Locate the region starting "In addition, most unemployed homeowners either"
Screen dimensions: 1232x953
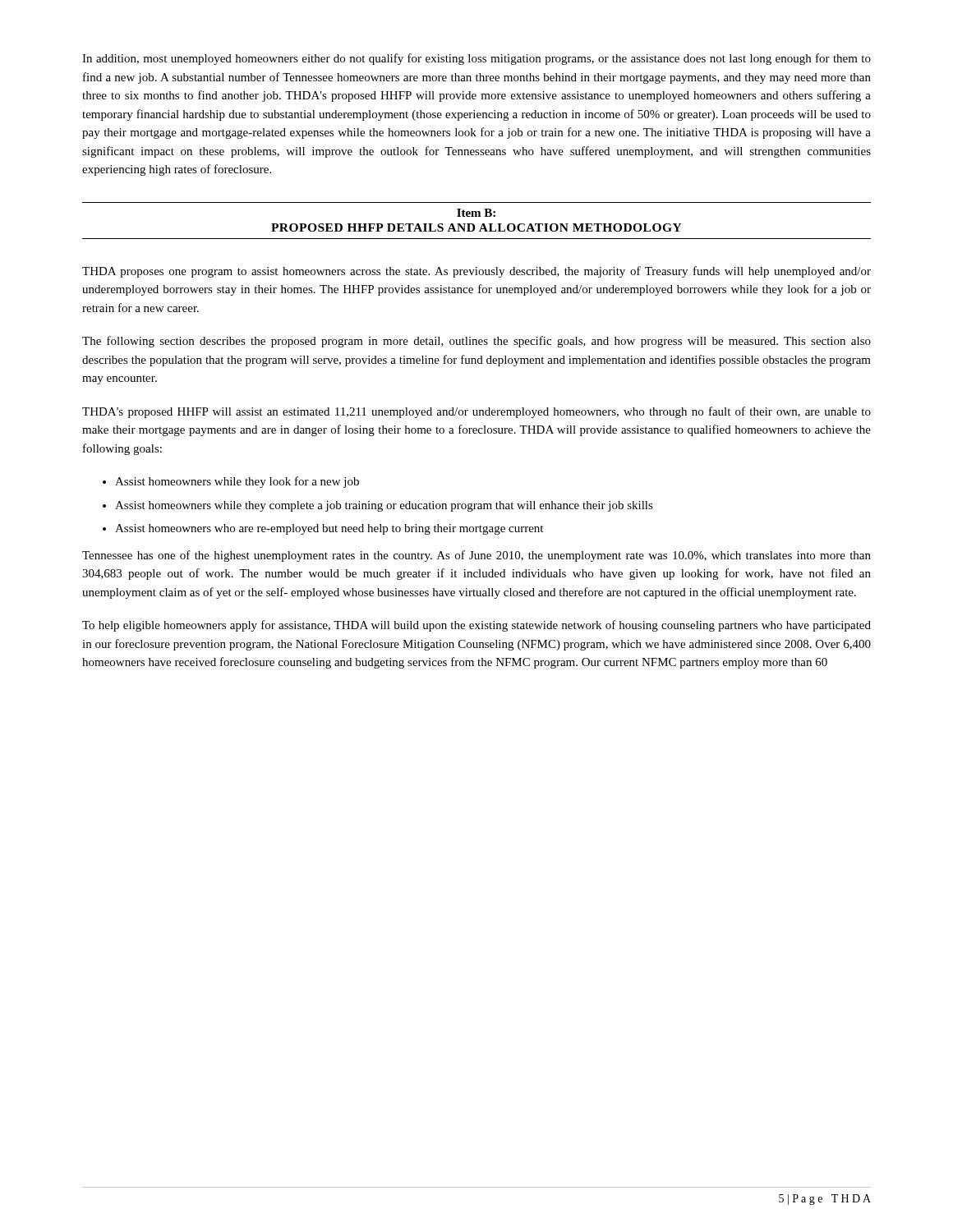(x=476, y=114)
